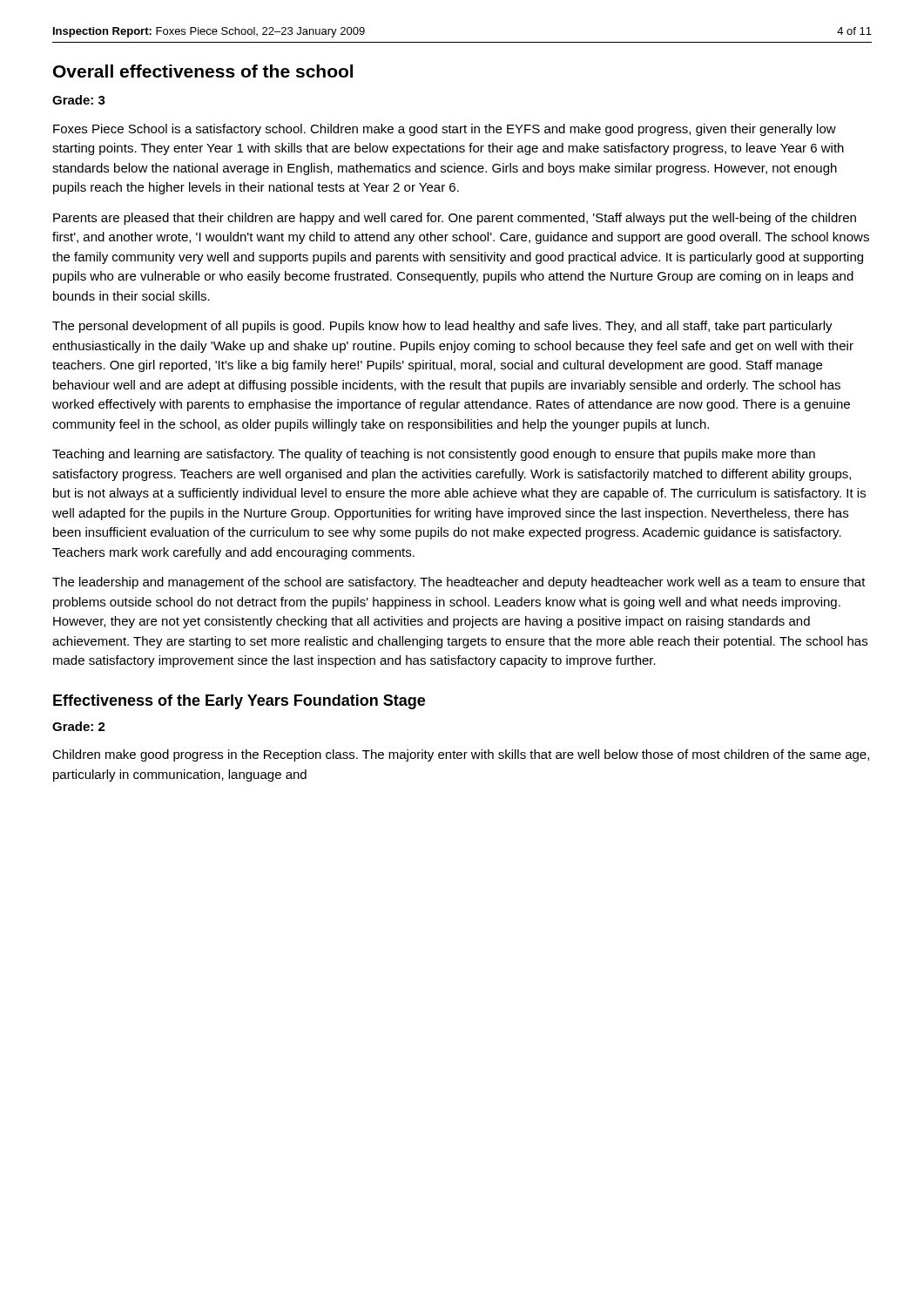924x1307 pixels.
Task: Find the block on this page that starts "Children make good progress in"
Action: point(462,765)
